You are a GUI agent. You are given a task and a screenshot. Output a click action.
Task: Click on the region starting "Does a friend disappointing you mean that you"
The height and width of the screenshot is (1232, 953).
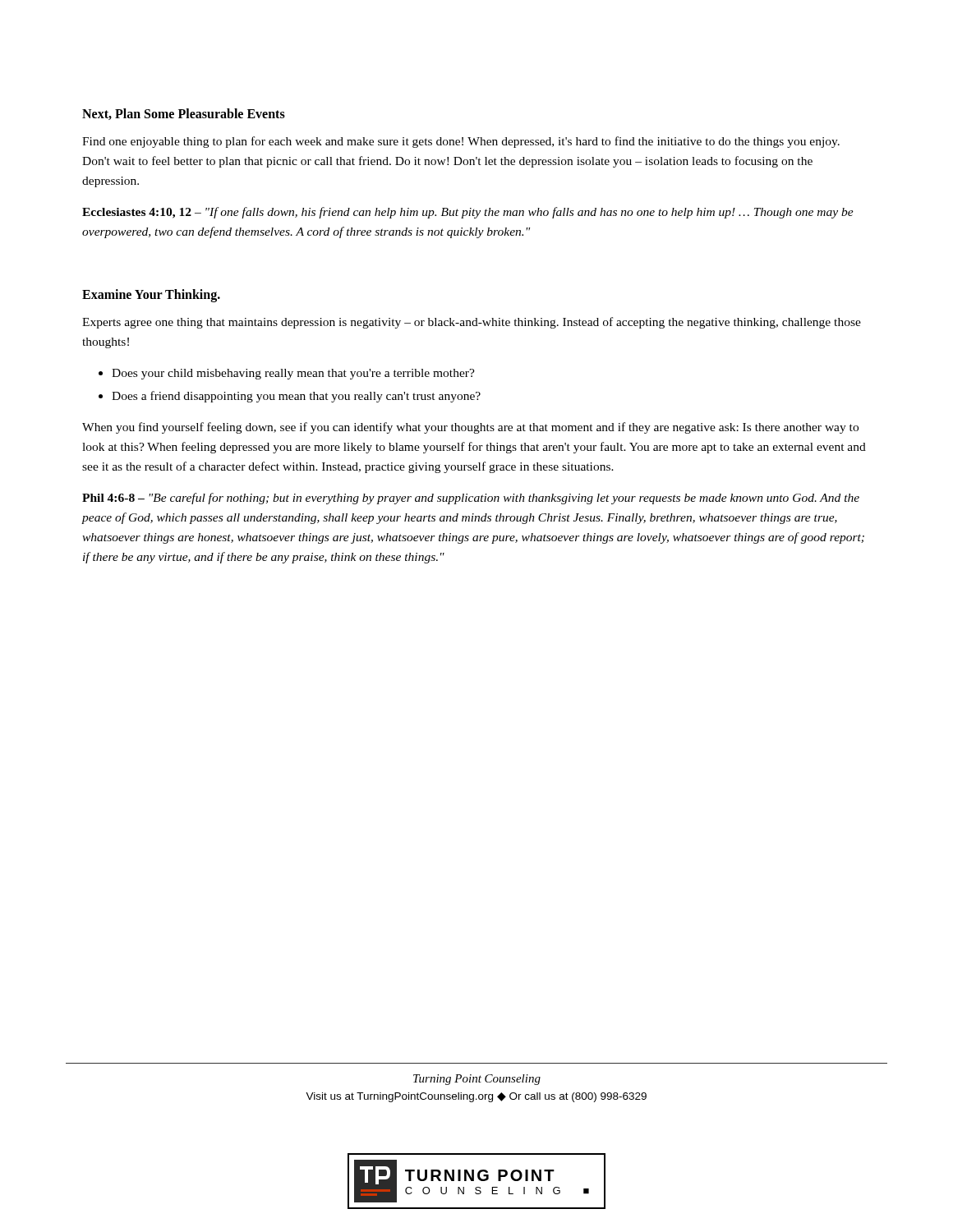point(296,396)
